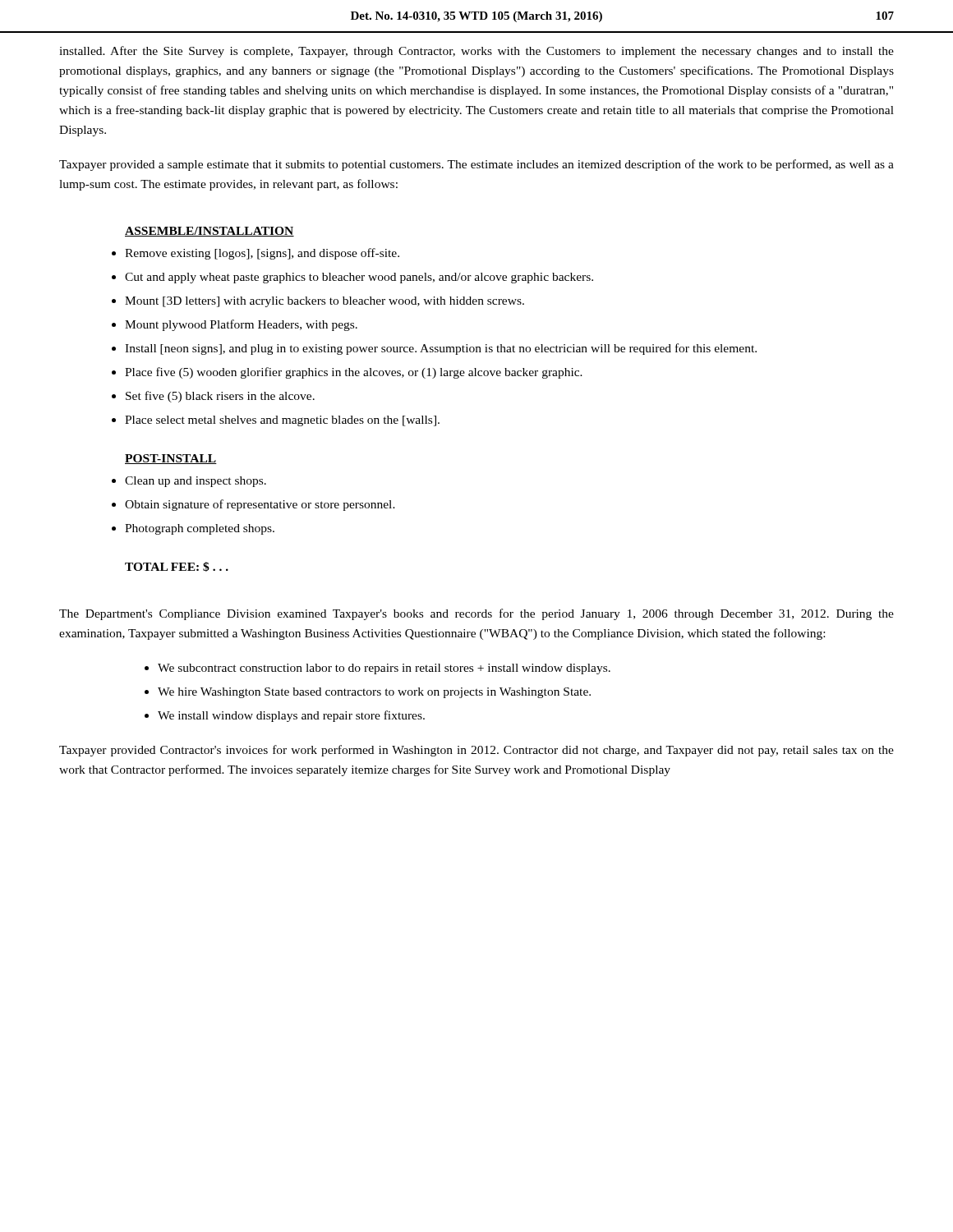Screen dimensions: 1232x953
Task: Find the text block starting "Set five (5) black"
Action: click(x=220, y=396)
